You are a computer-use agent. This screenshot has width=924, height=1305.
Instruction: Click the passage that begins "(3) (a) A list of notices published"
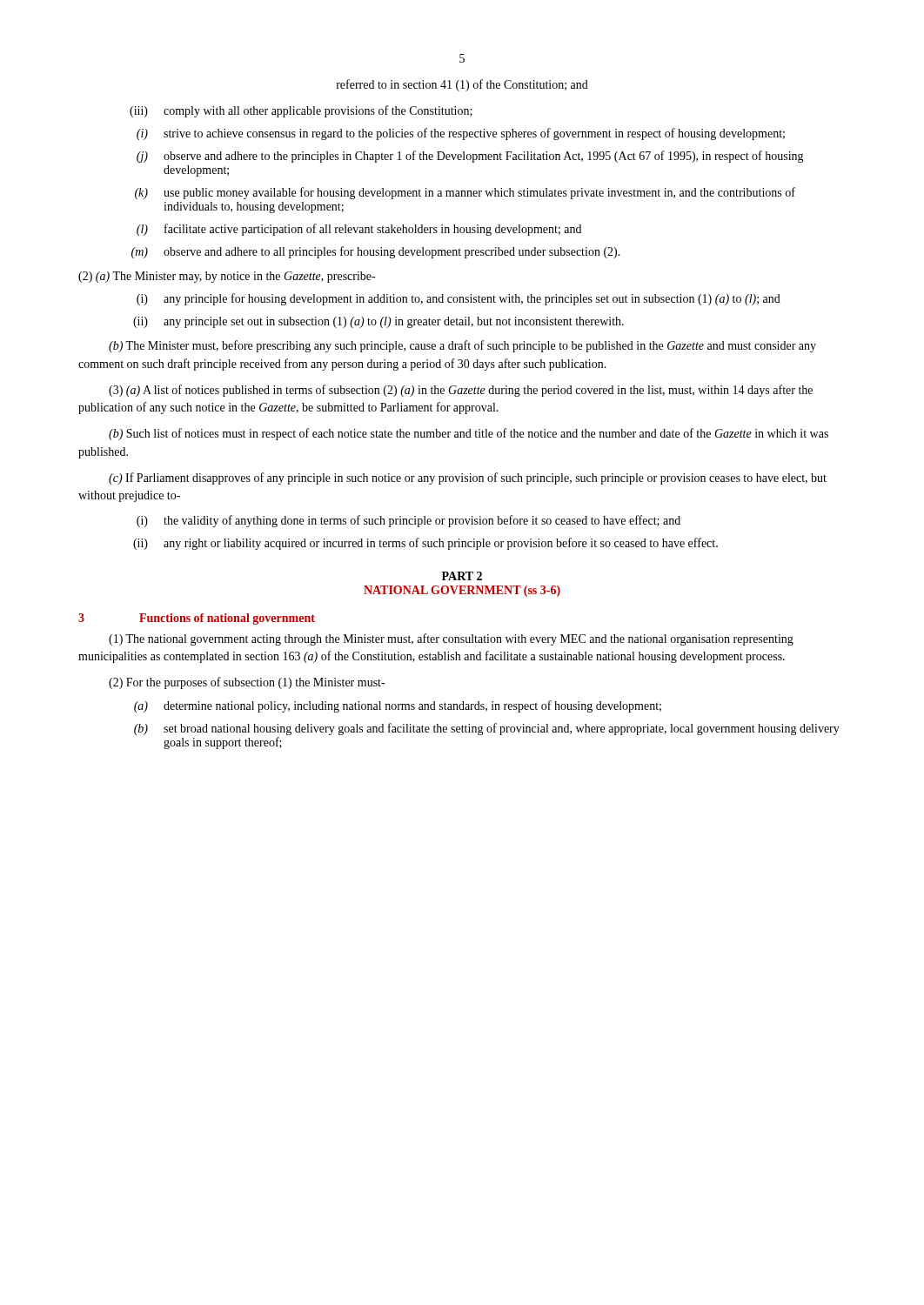pos(446,399)
